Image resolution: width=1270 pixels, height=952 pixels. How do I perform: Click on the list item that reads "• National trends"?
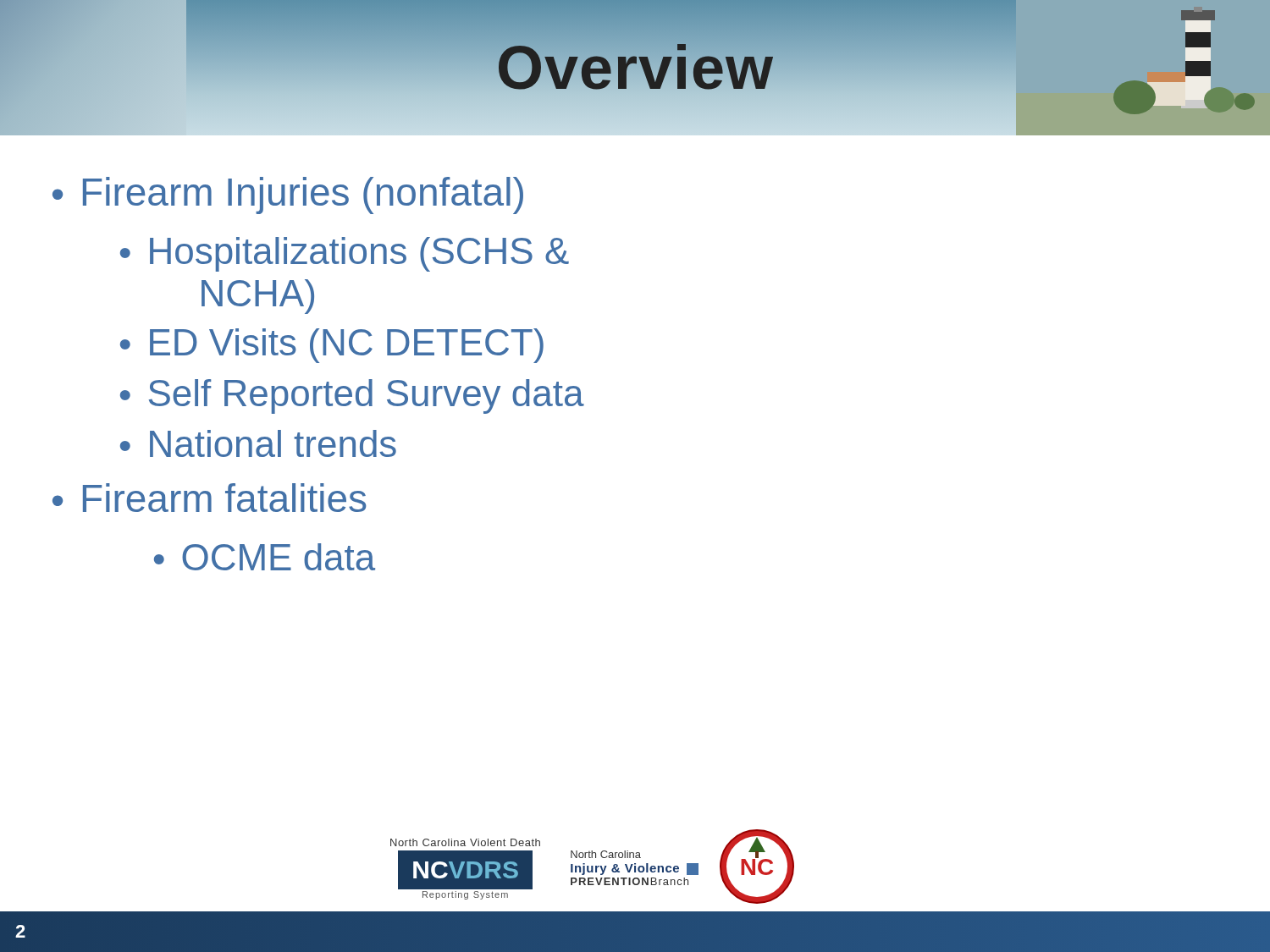pyautogui.click(x=258, y=443)
